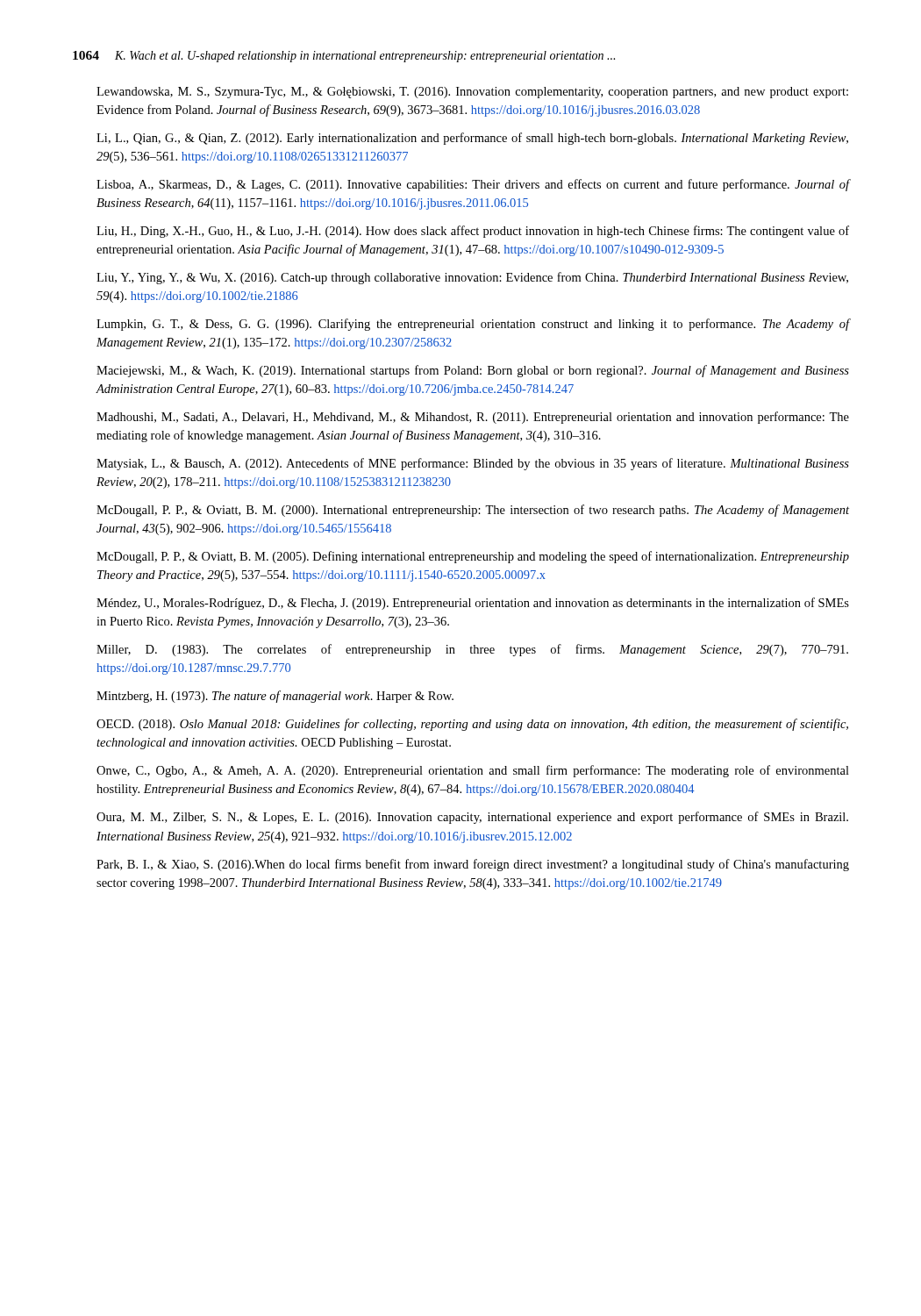Locate the list item that reads "Oura, M. M.,"
The width and height of the screenshot is (921, 1316).
(x=460, y=827)
